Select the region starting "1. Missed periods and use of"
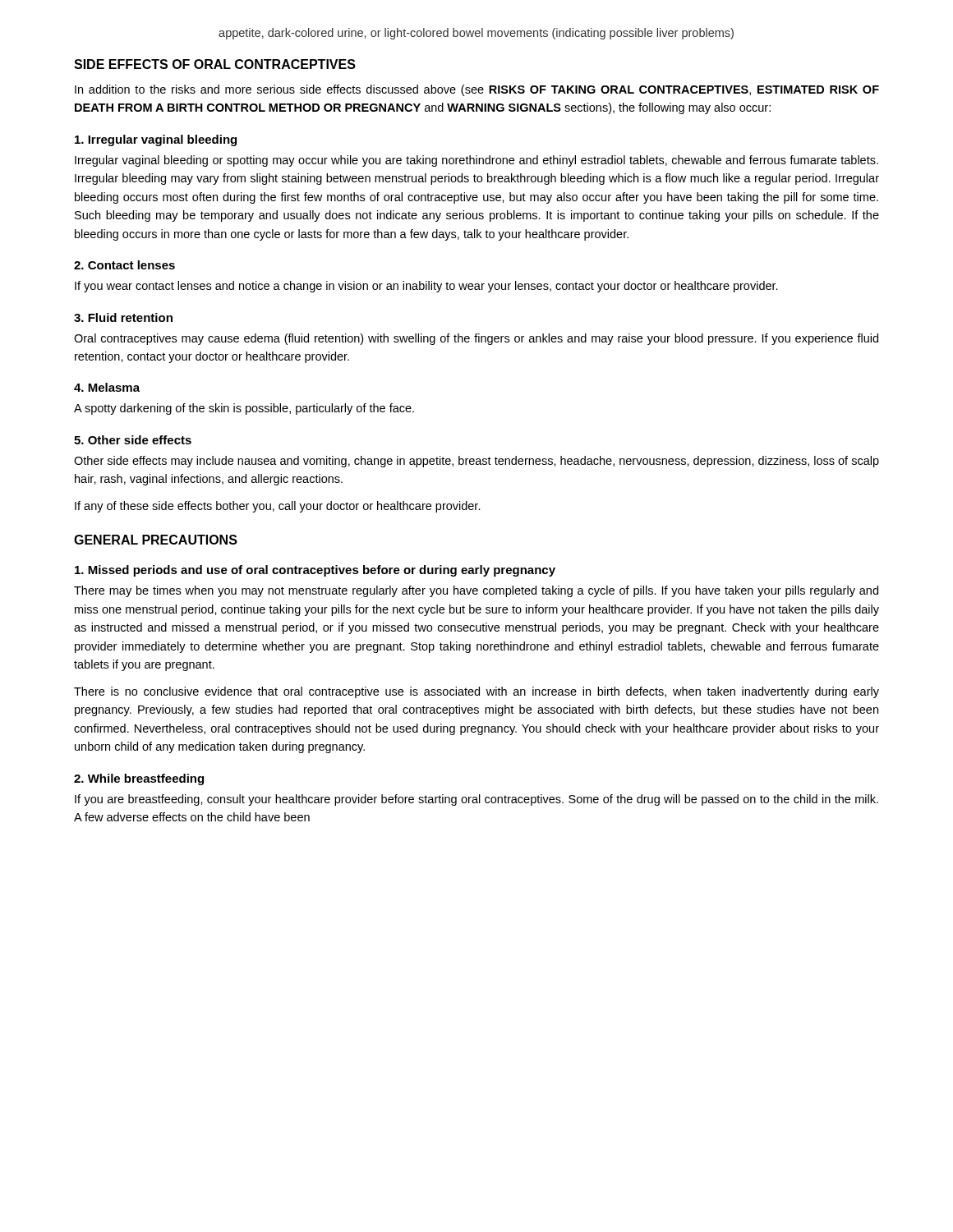 (315, 570)
